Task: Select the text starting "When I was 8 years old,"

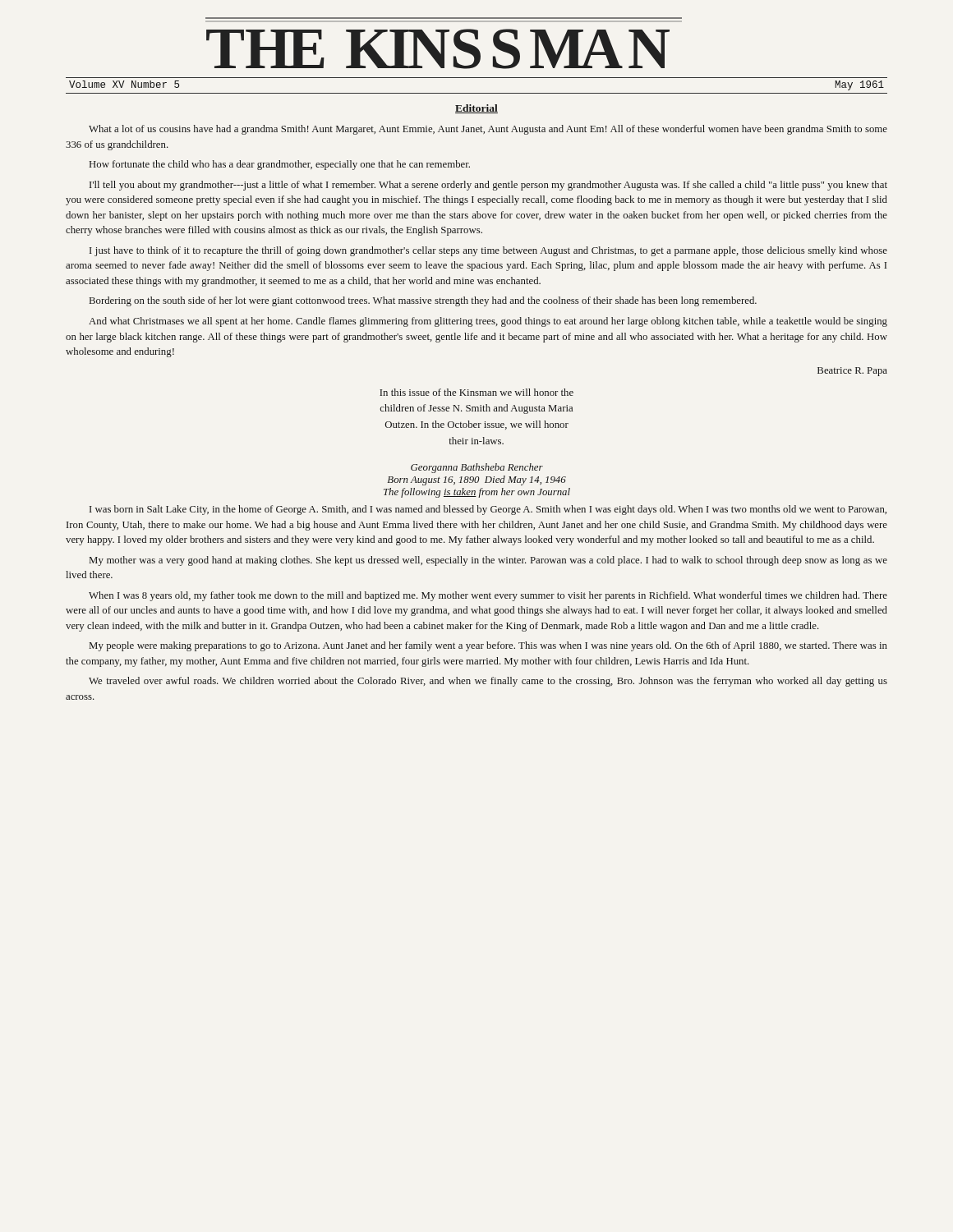Action: [476, 610]
